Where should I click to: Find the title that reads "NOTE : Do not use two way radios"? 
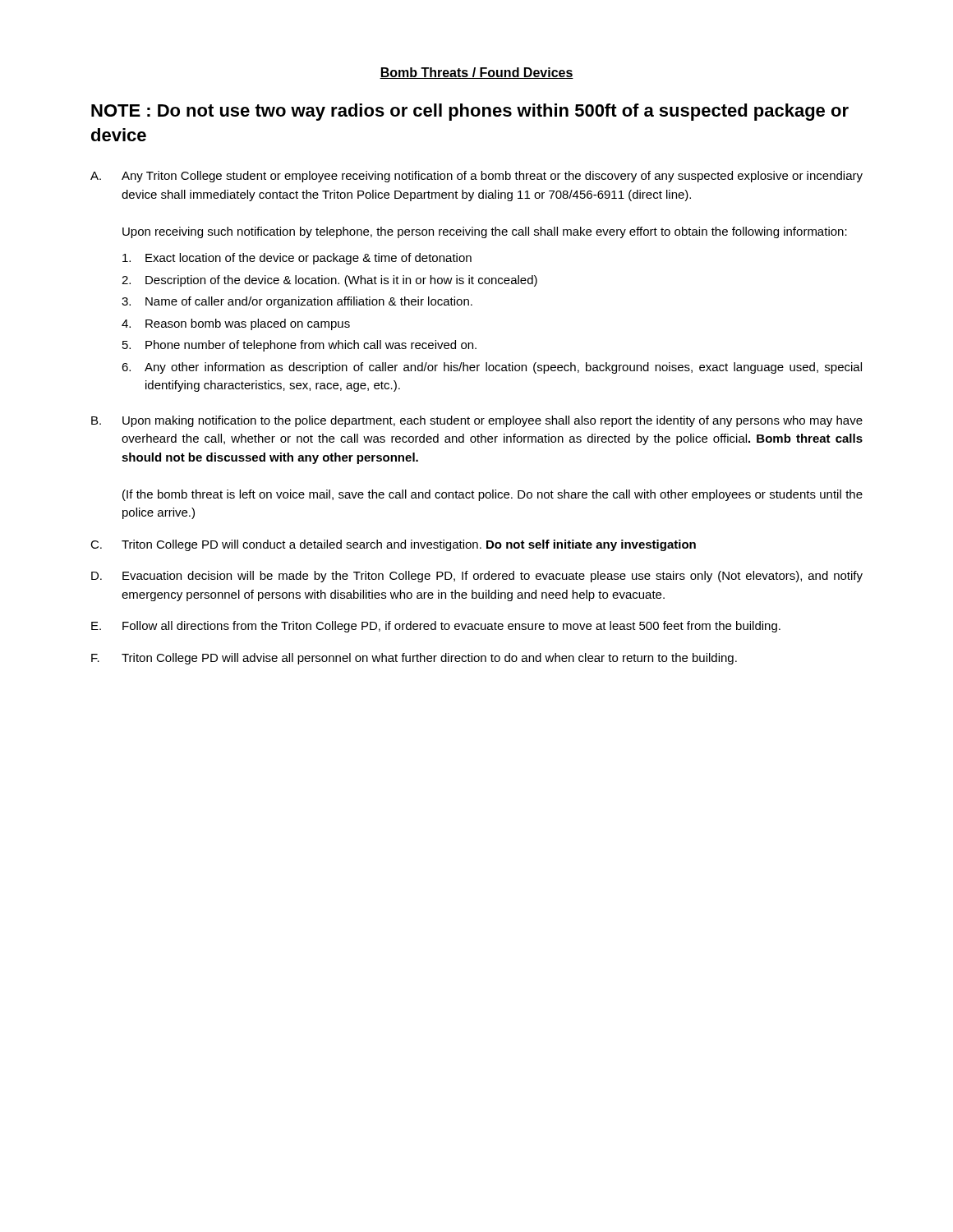tap(476, 123)
